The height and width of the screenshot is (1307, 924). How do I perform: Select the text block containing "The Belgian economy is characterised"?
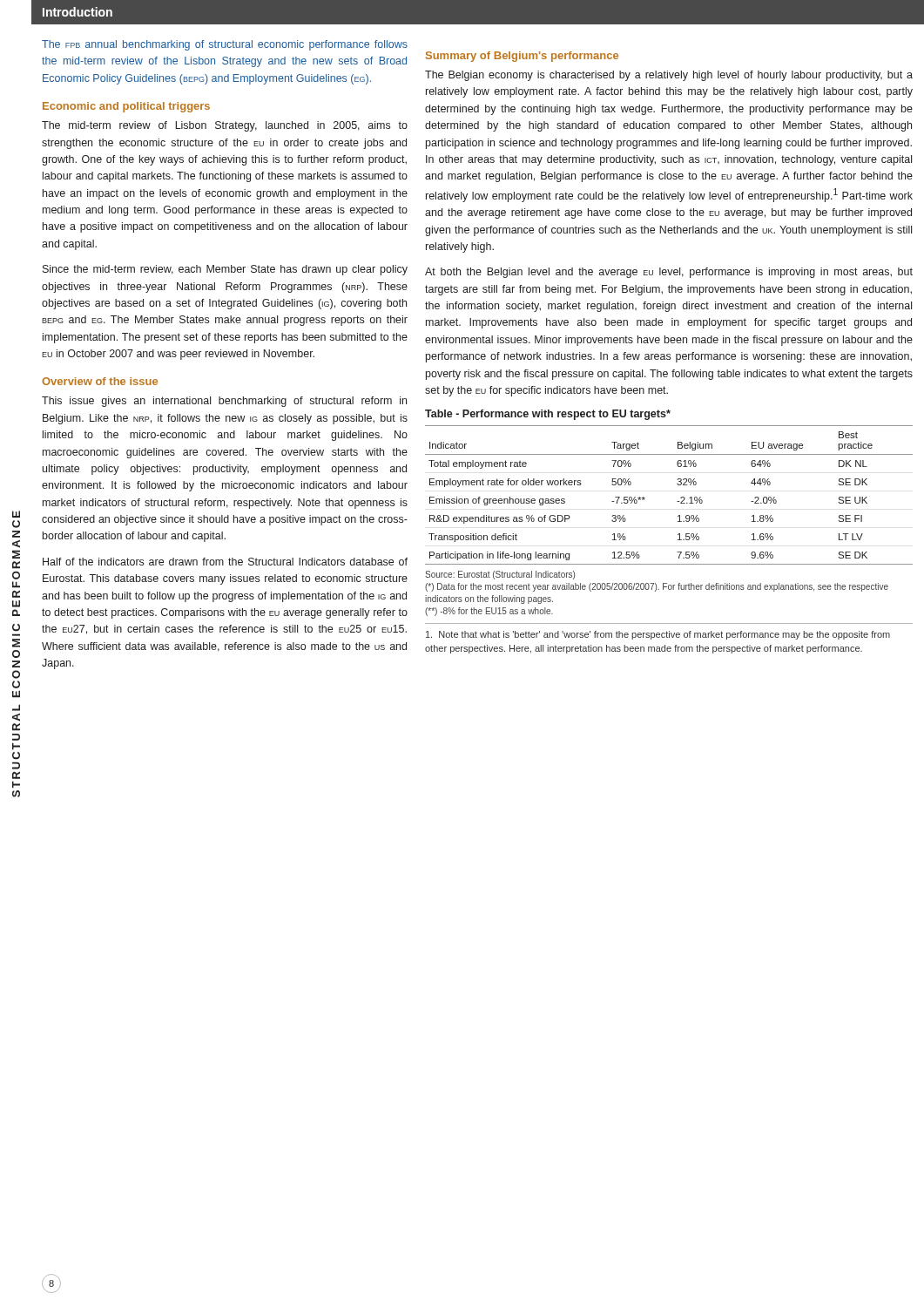pyautogui.click(x=669, y=161)
